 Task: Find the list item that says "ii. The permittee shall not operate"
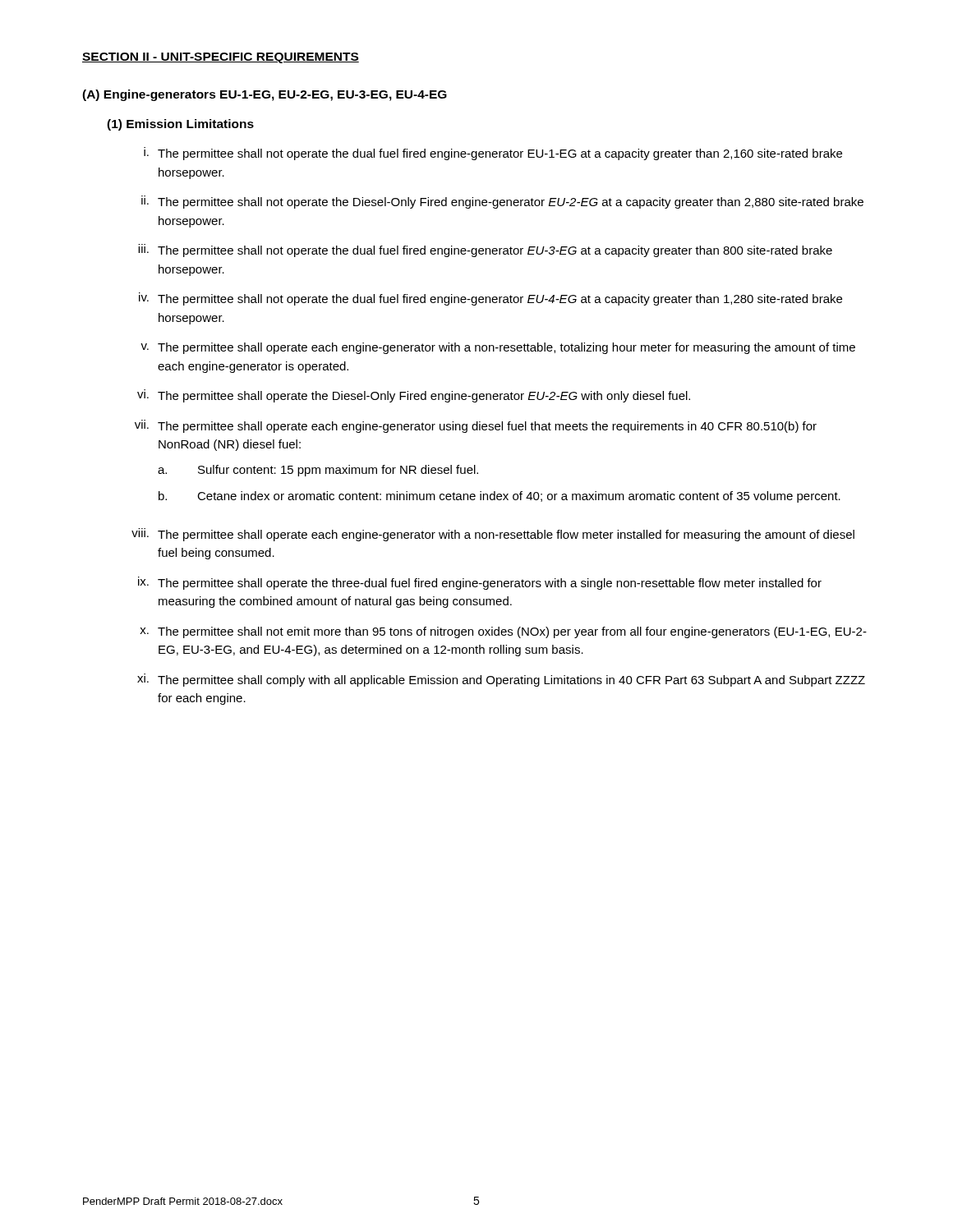[x=489, y=212]
